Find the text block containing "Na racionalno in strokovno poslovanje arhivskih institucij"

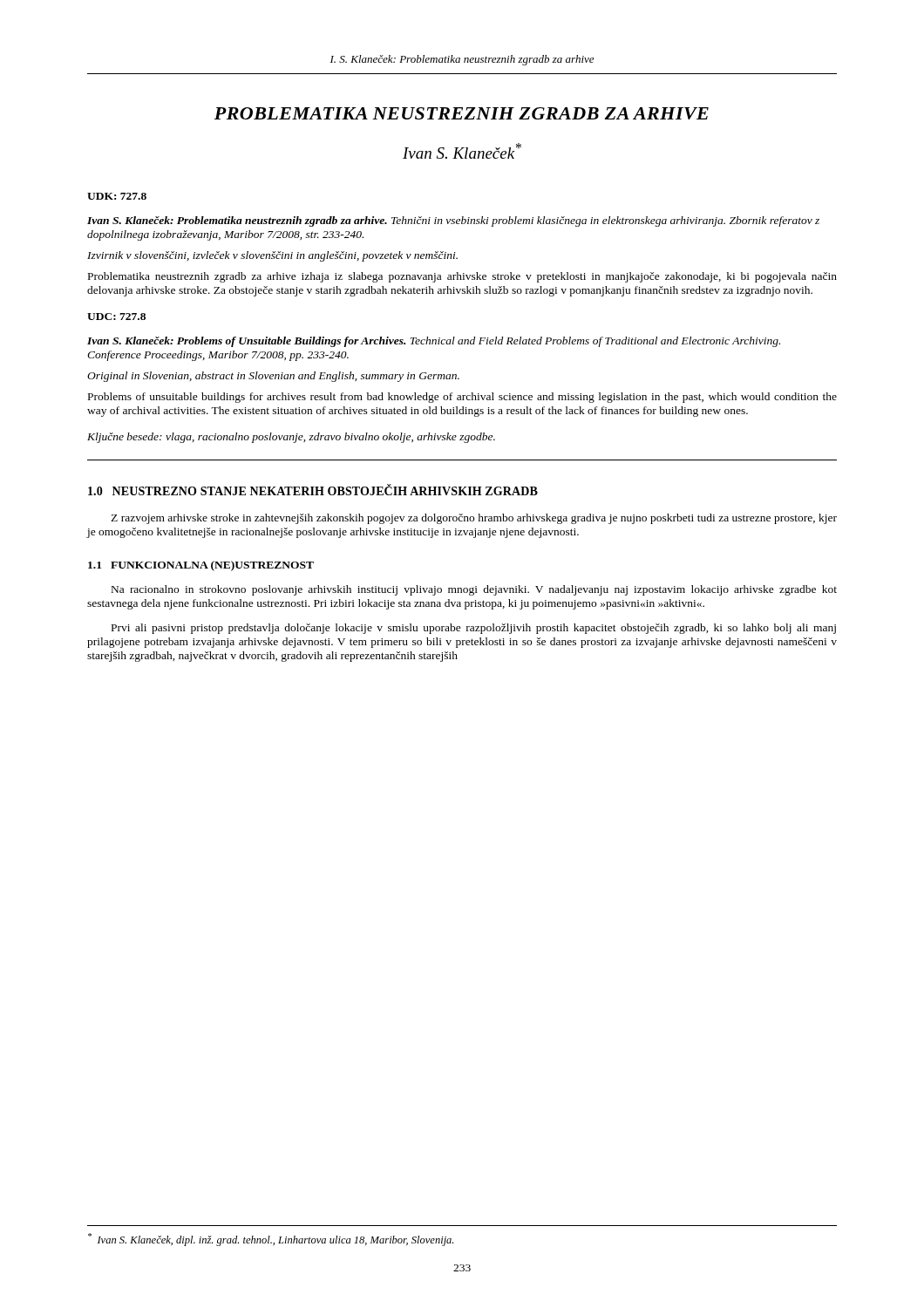pyautogui.click(x=462, y=596)
